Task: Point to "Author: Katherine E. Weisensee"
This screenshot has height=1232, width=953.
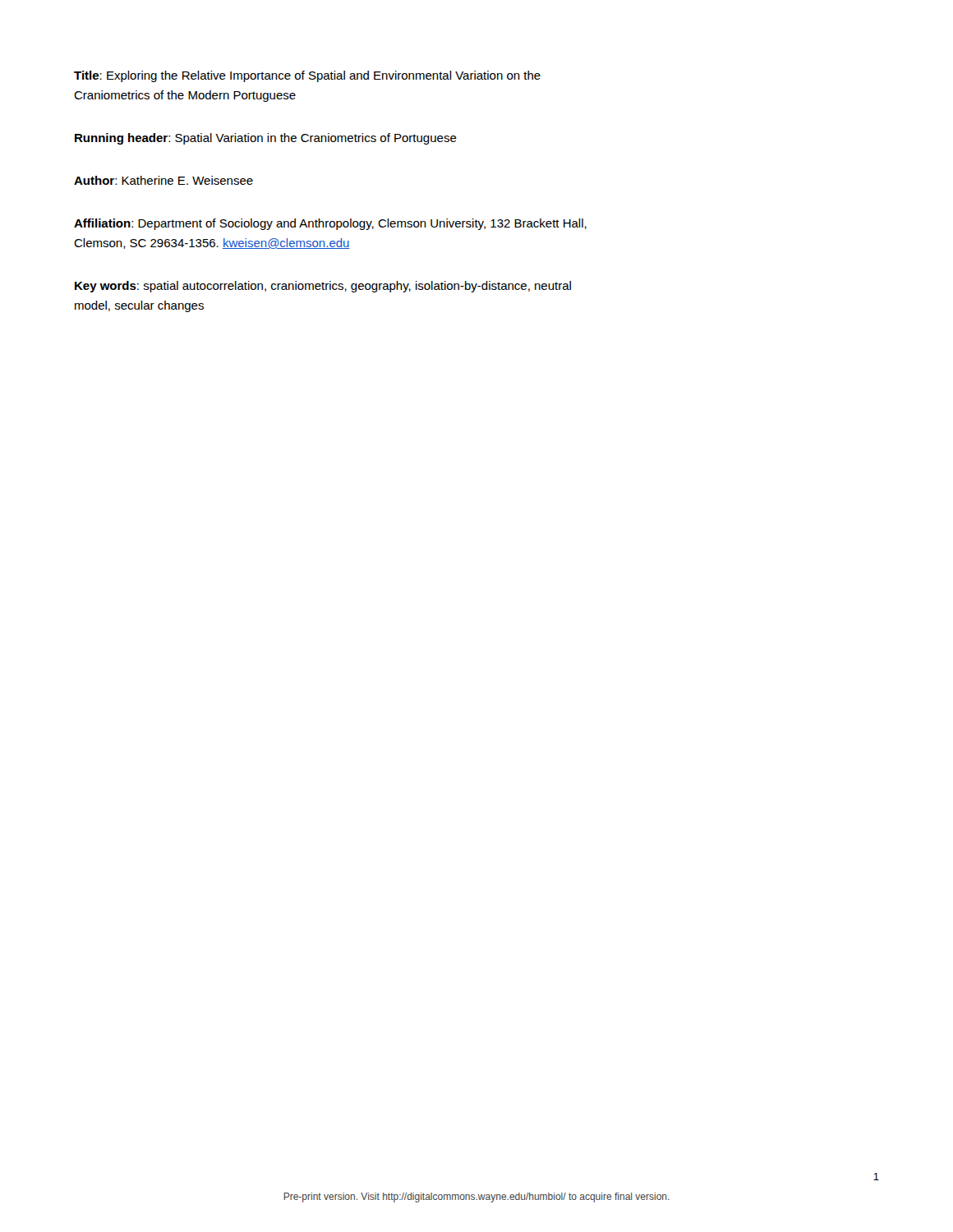Action: [163, 180]
